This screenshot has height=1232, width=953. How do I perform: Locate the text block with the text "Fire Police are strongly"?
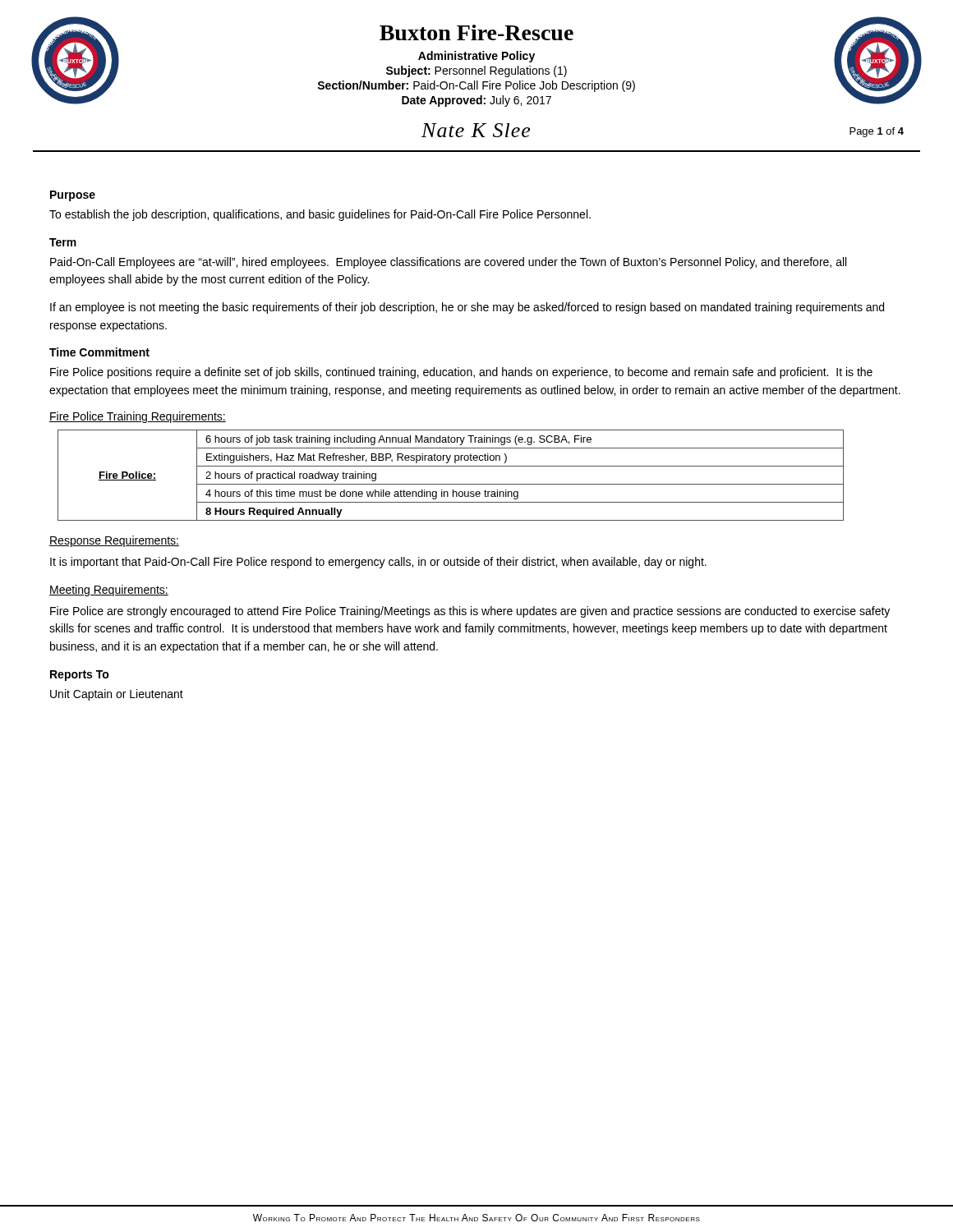470,628
